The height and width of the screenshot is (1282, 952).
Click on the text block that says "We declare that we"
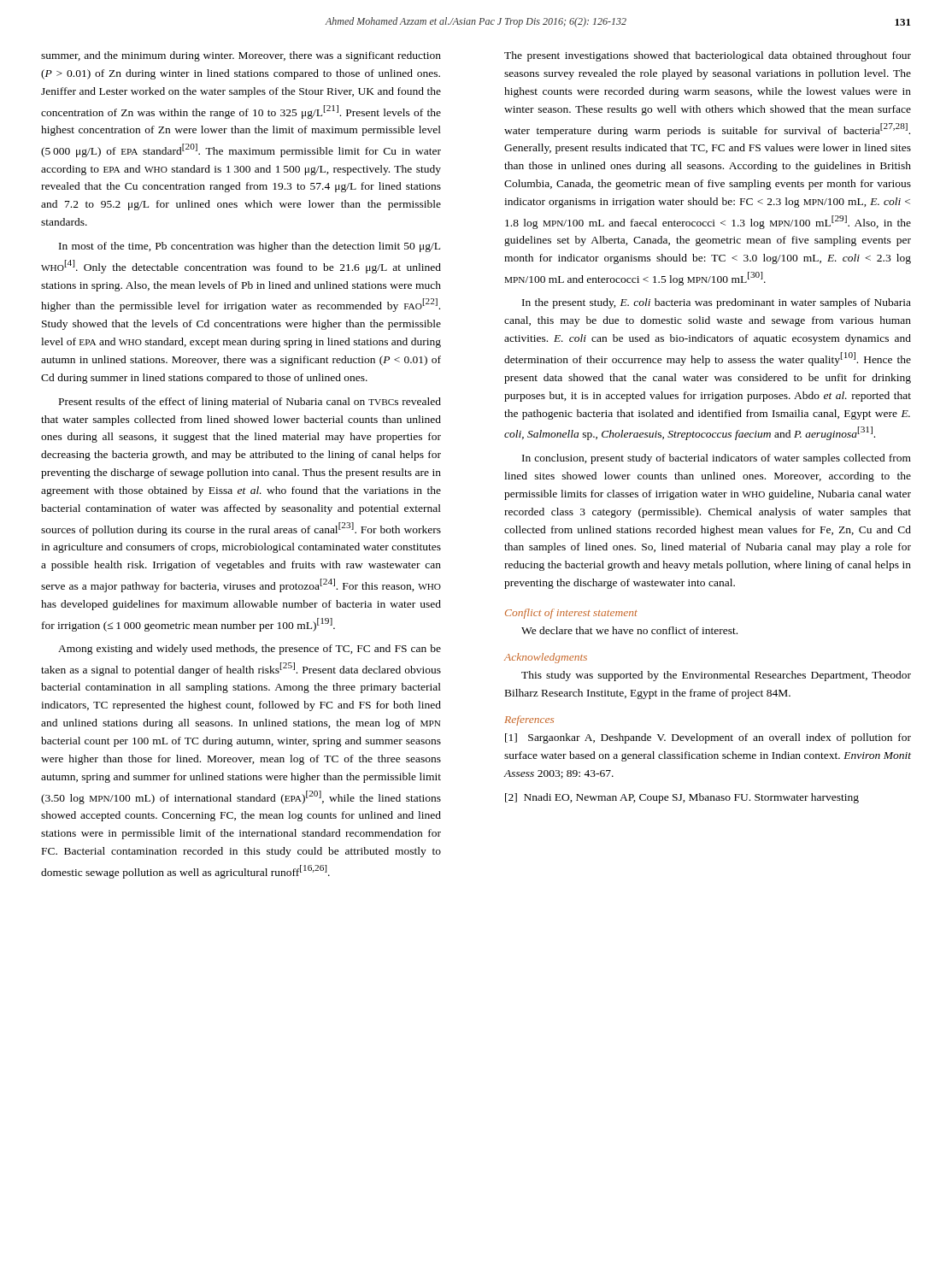tap(708, 631)
